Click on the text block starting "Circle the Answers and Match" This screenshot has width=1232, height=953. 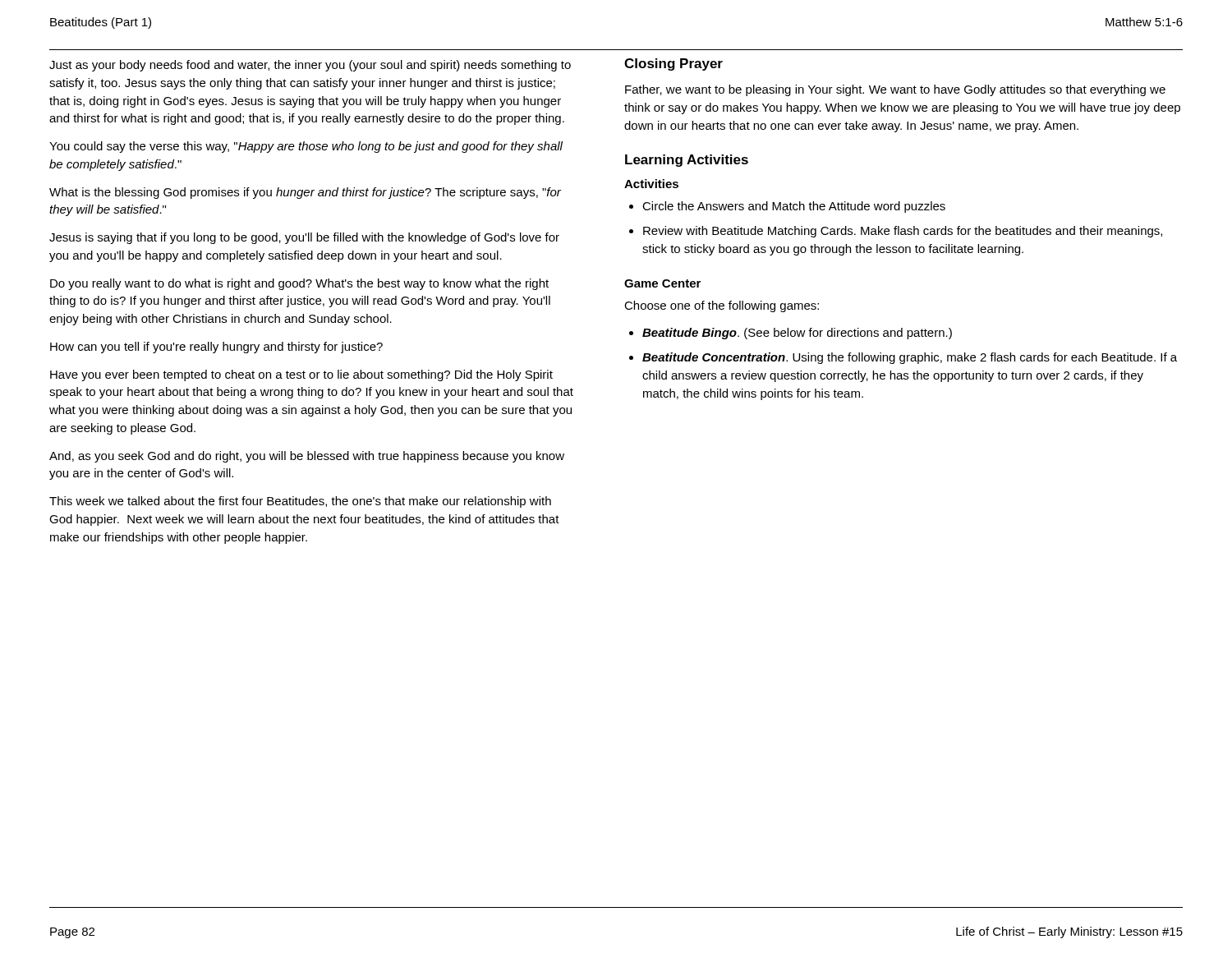point(794,206)
